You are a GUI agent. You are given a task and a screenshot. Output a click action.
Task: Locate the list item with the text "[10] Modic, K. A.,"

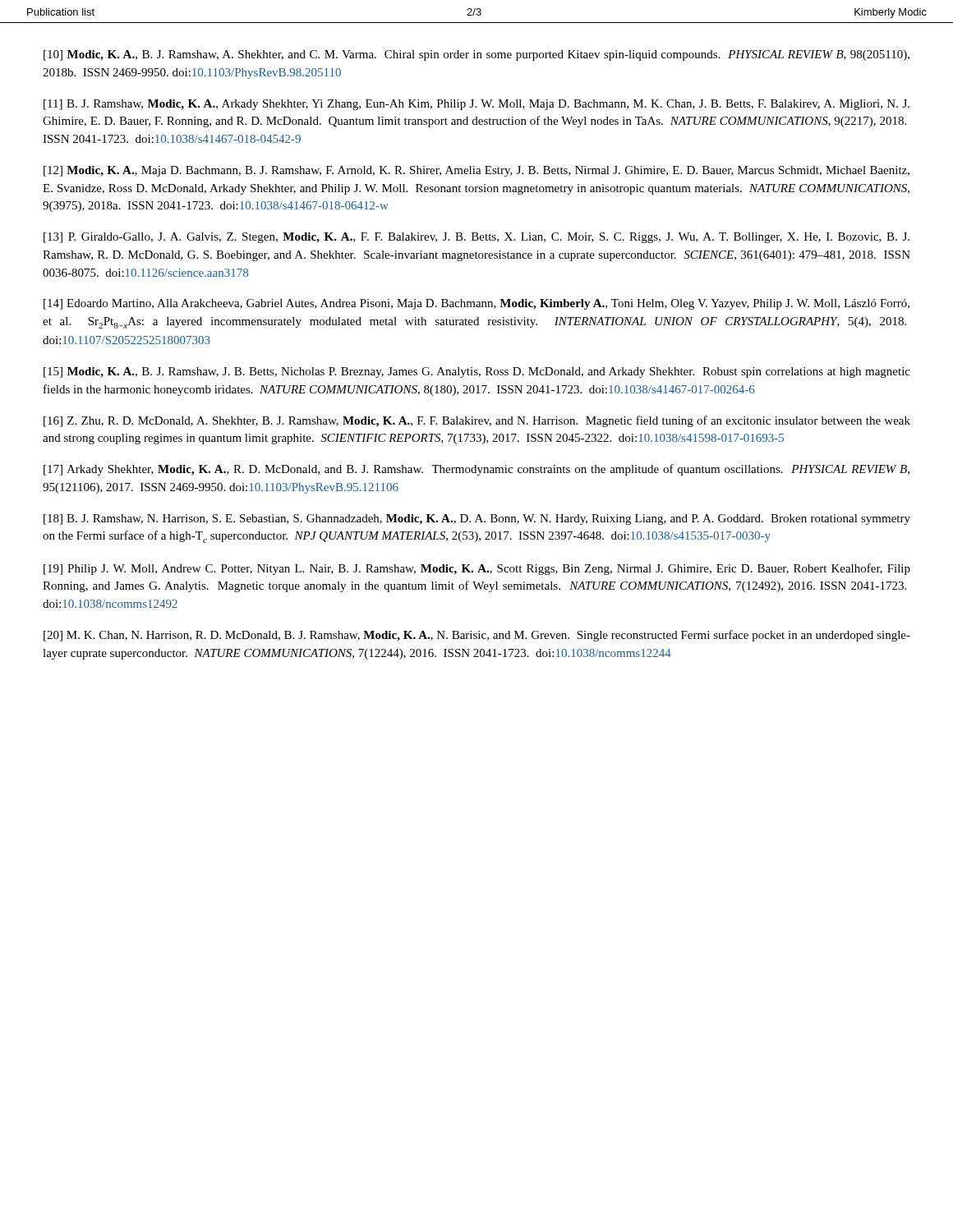click(x=476, y=63)
